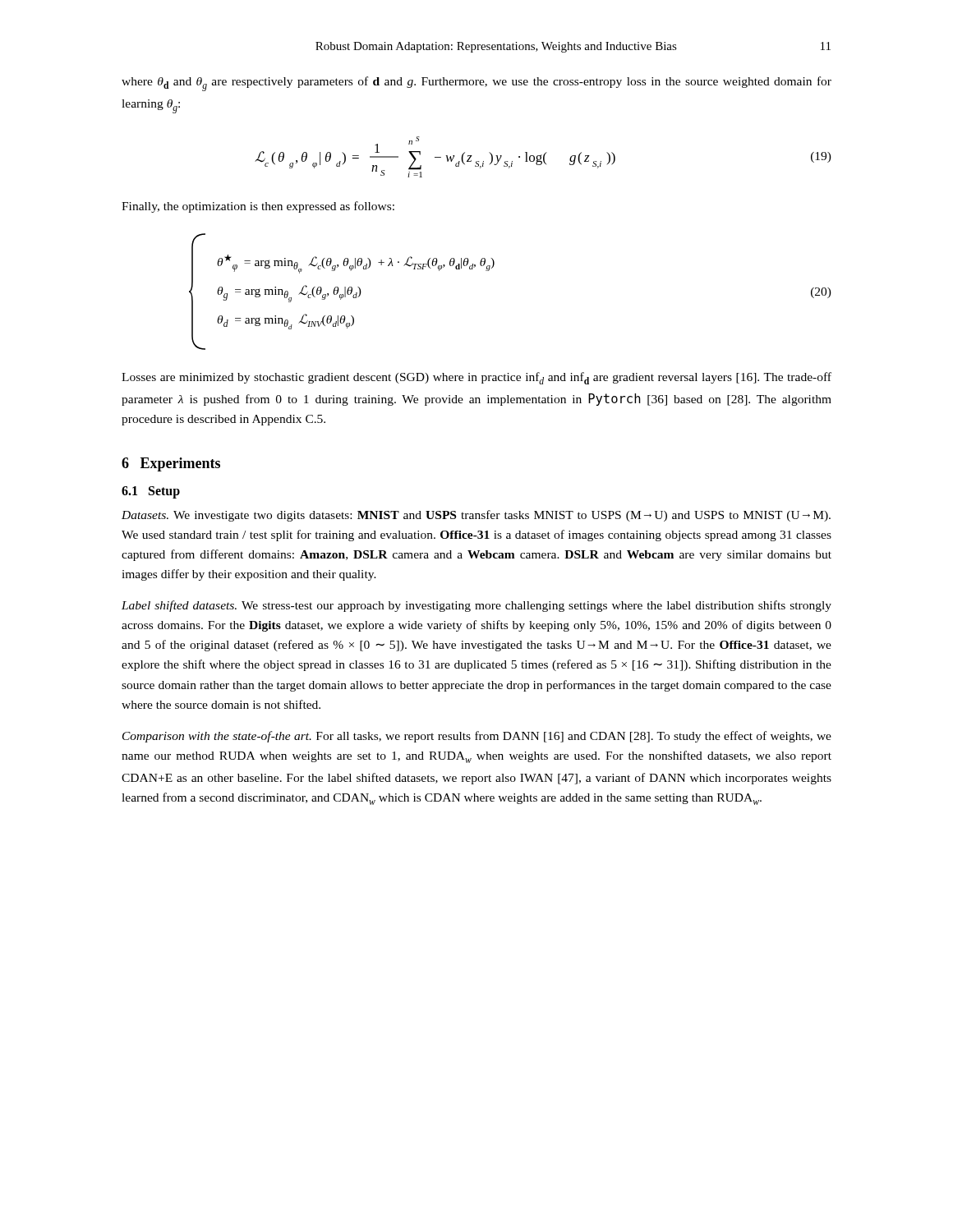This screenshot has height=1232, width=953.
Task: Click on the region starting "Label shifted datasets."
Action: coord(476,655)
